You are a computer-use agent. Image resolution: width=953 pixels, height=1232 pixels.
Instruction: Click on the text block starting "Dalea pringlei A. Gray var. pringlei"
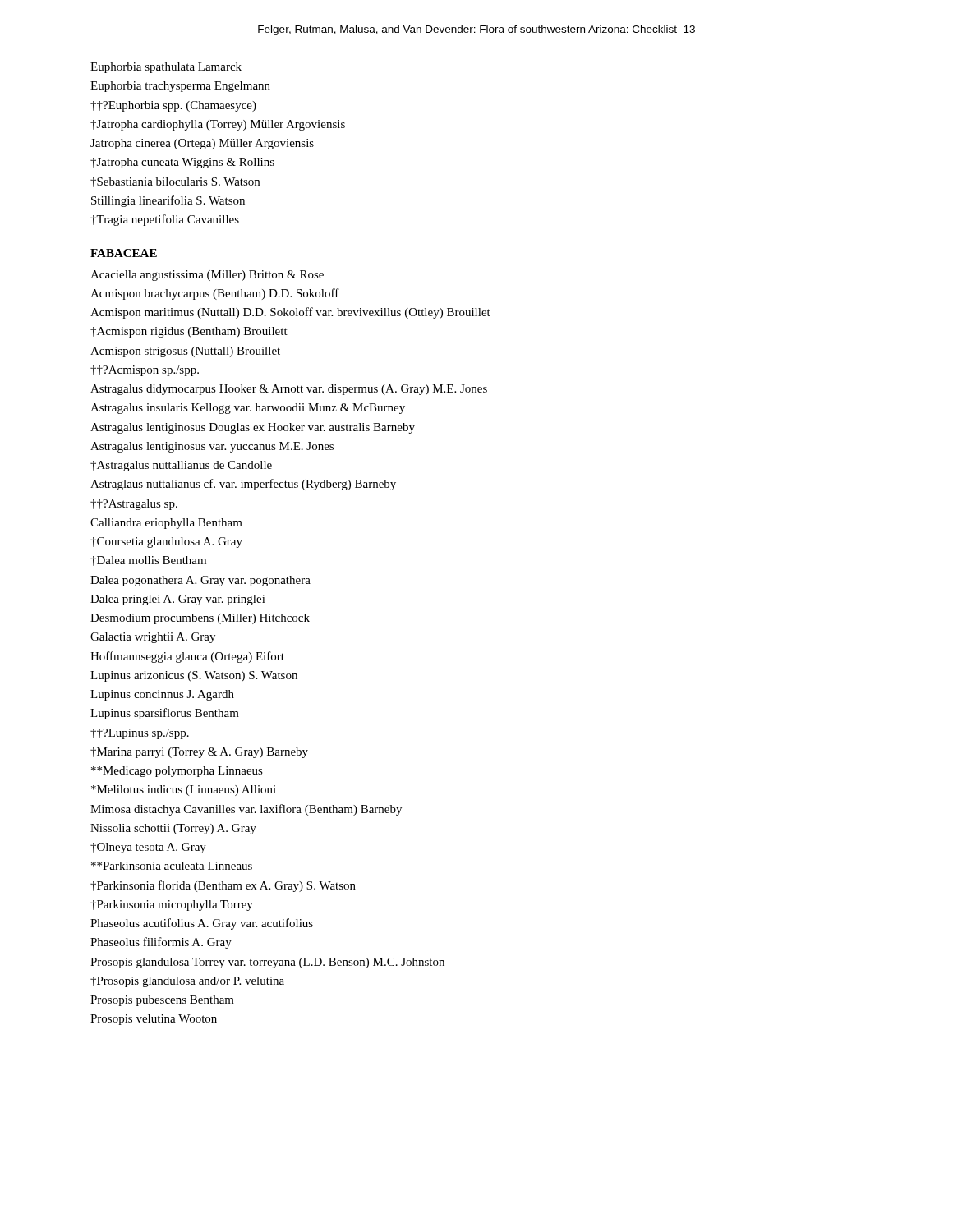click(x=178, y=599)
